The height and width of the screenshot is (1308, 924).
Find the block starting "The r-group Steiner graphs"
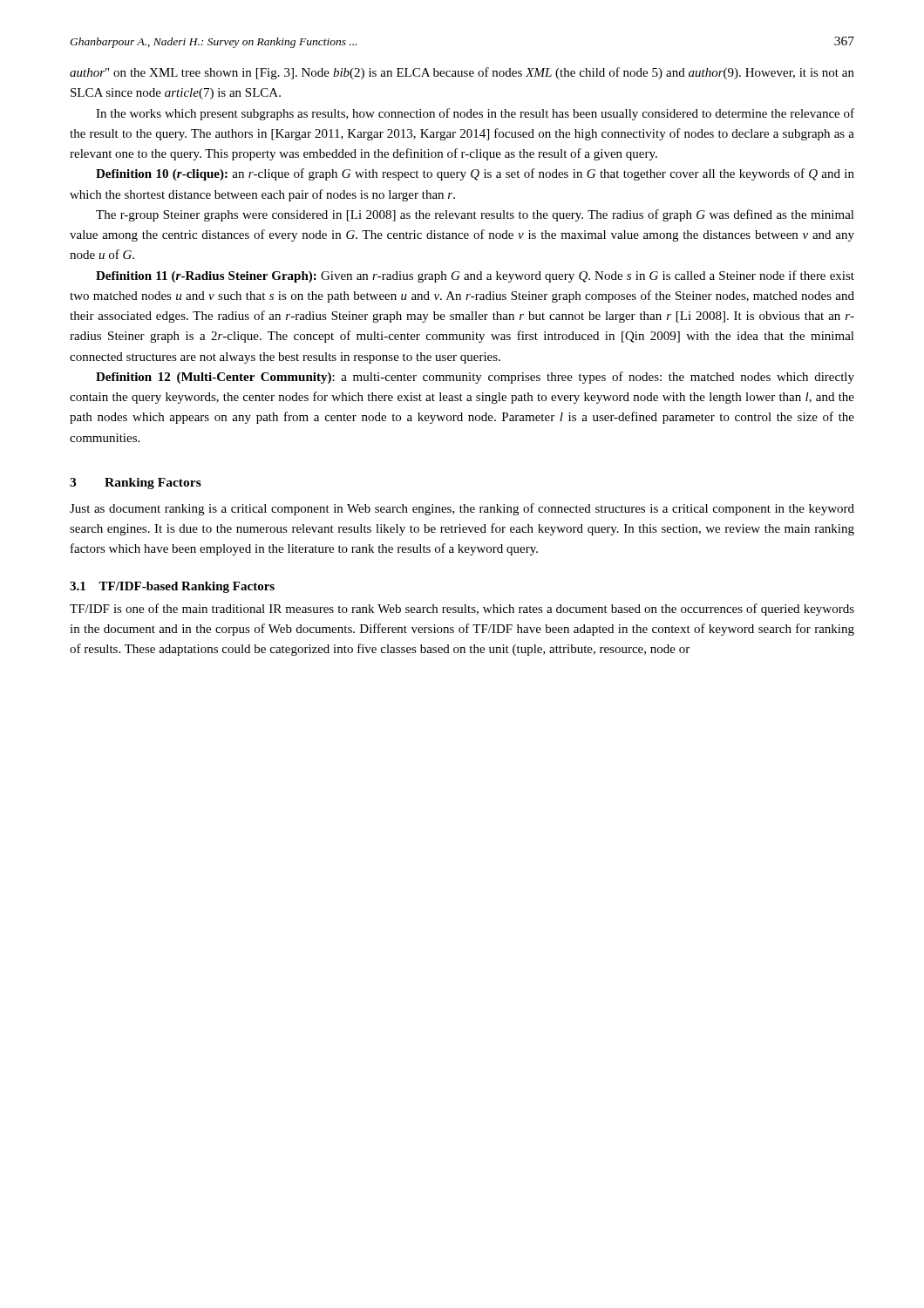(x=462, y=235)
